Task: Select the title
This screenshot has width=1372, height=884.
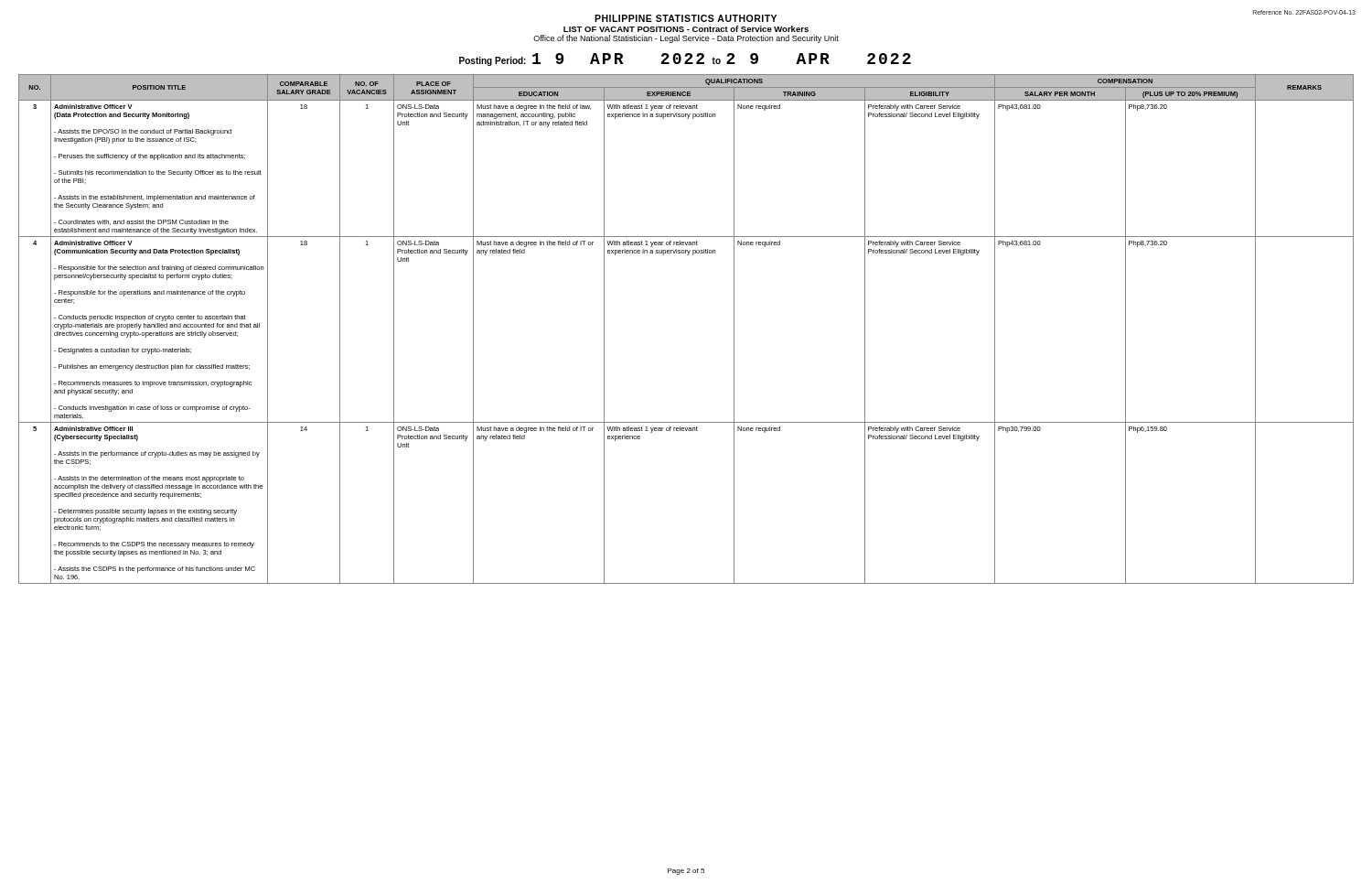Action: pyautogui.click(x=686, y=28)
